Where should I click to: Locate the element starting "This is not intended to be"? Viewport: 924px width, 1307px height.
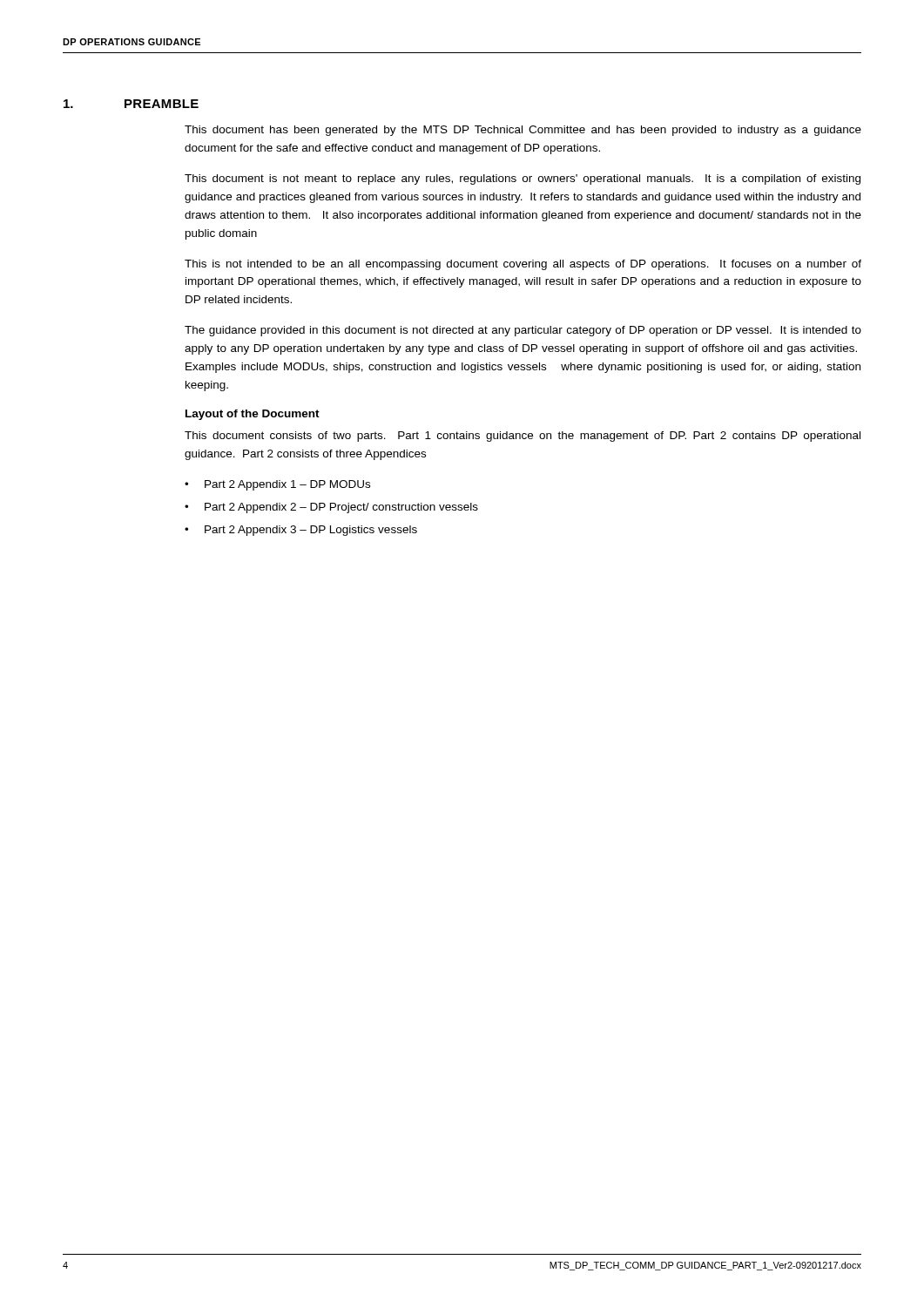coord(523,281)
